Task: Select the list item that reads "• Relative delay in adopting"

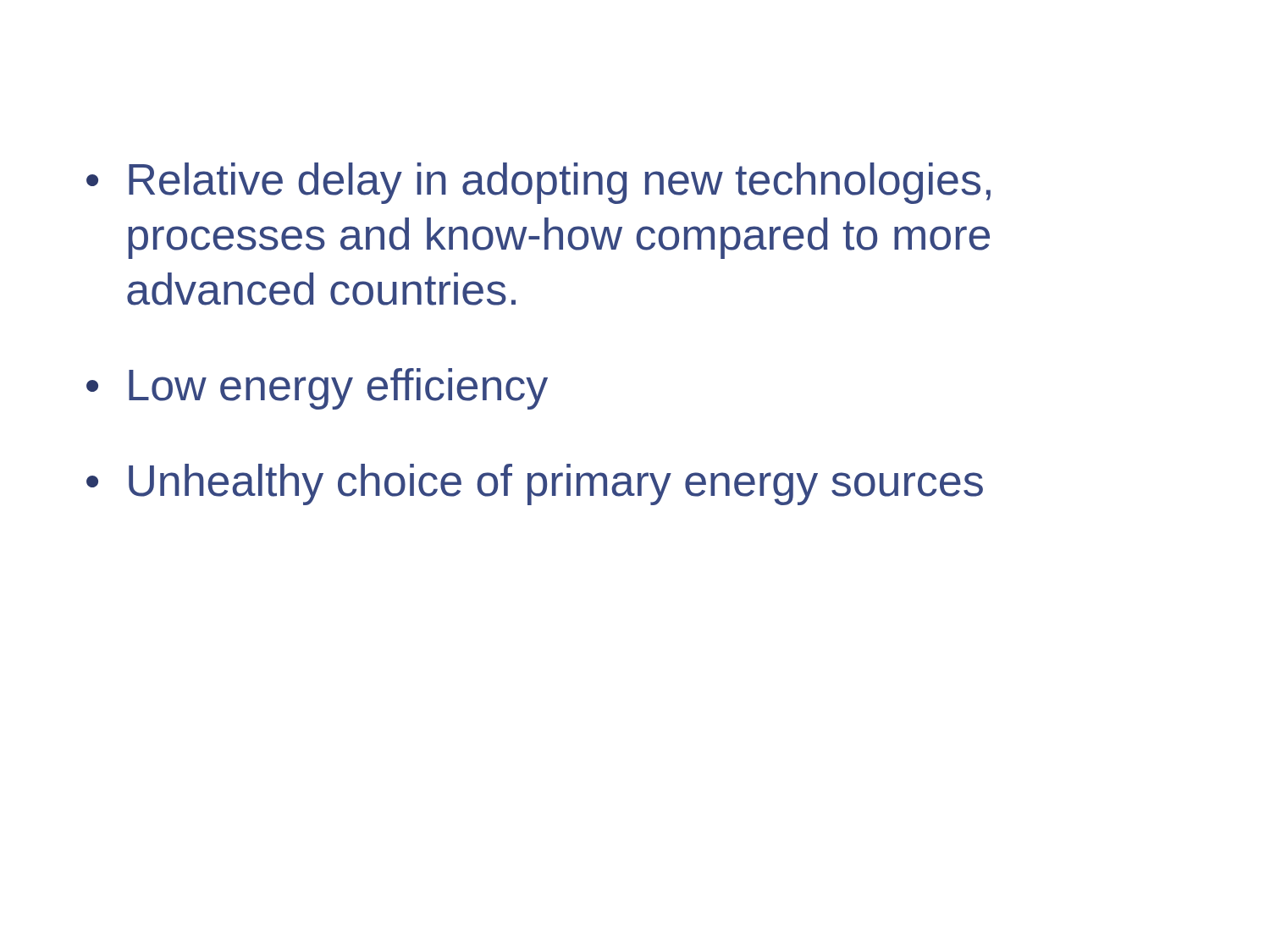Action: [x=540, y=235]
